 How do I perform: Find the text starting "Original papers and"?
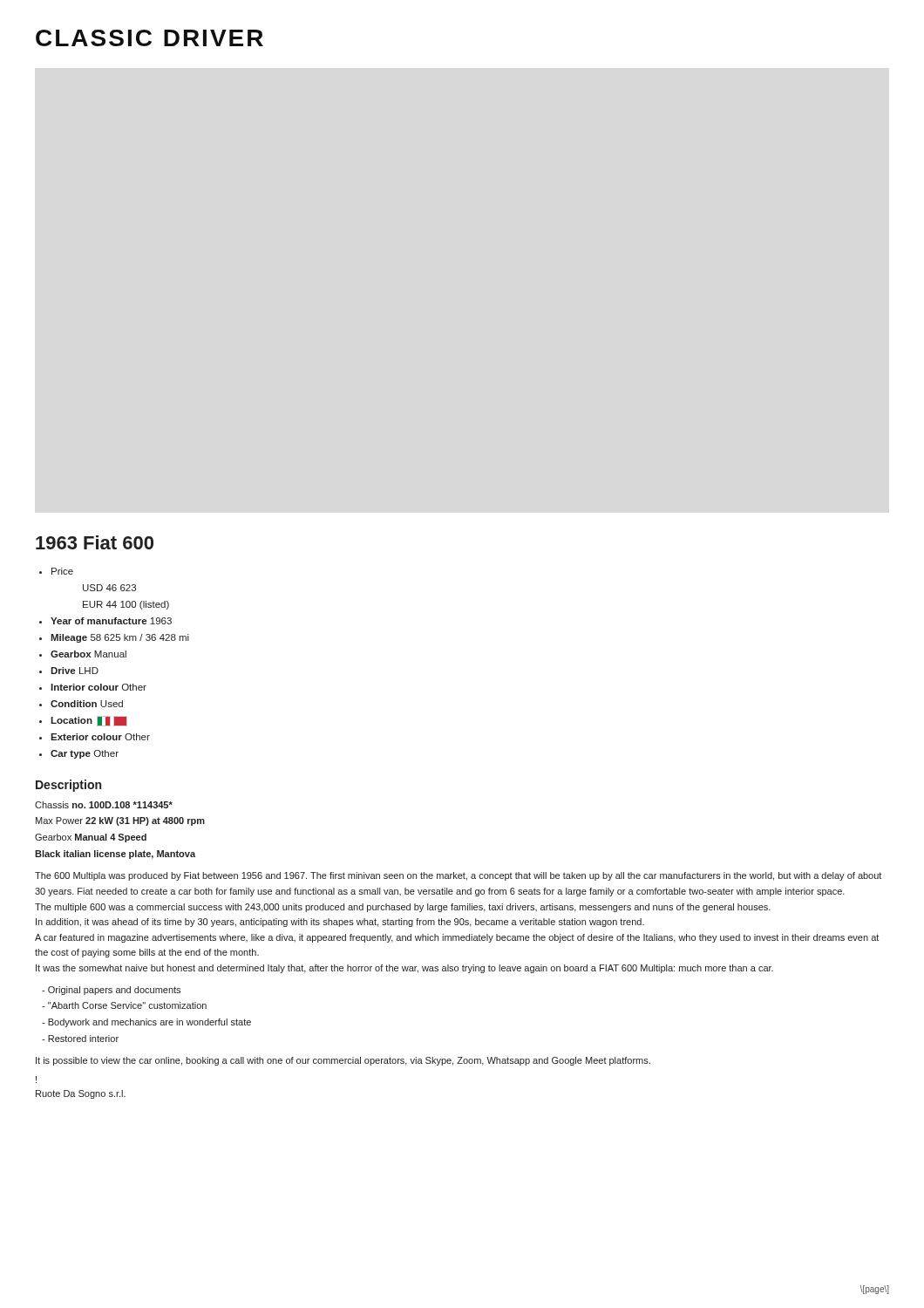[114, 989]
